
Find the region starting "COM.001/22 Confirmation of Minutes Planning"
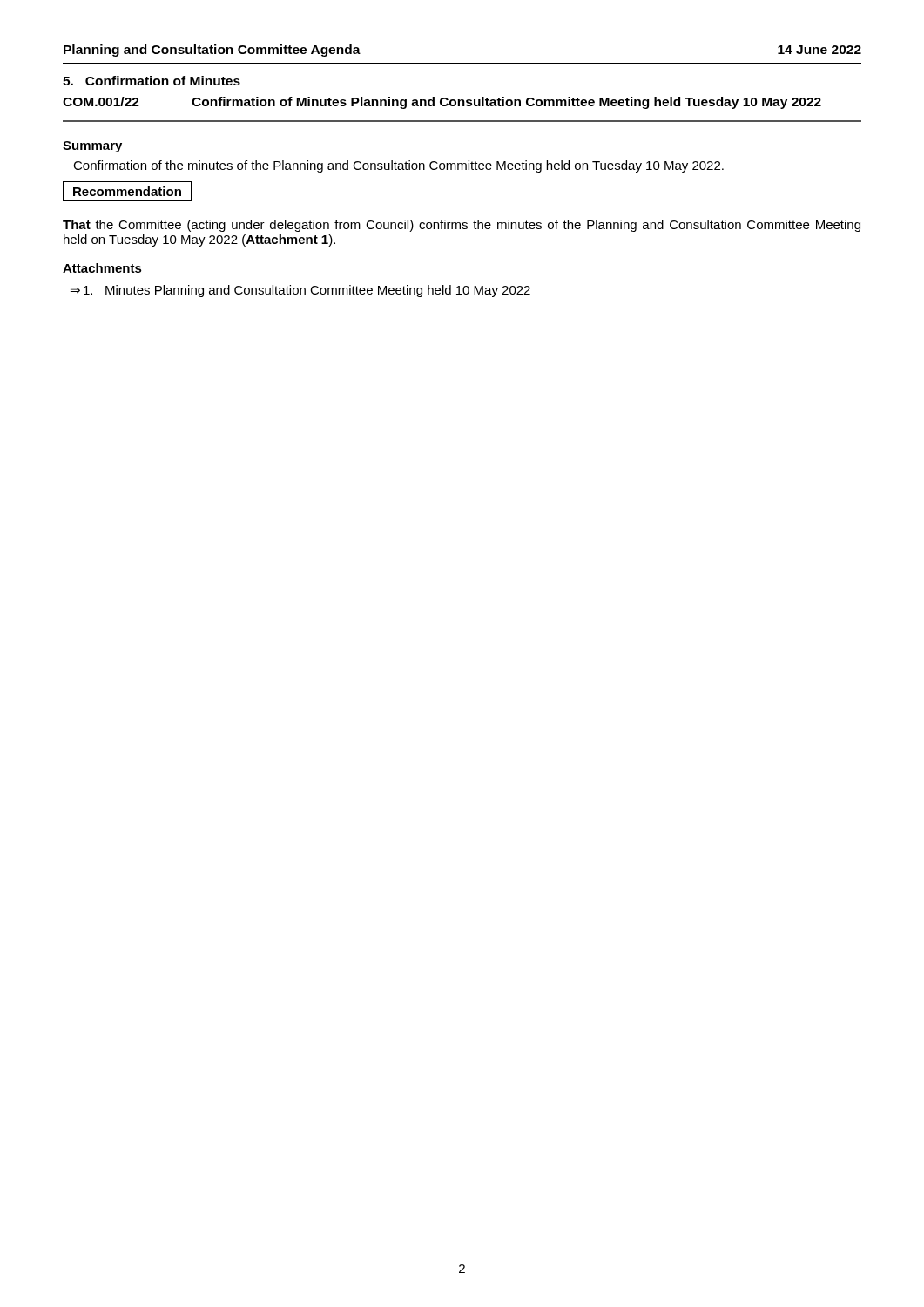tap(462, 102)
